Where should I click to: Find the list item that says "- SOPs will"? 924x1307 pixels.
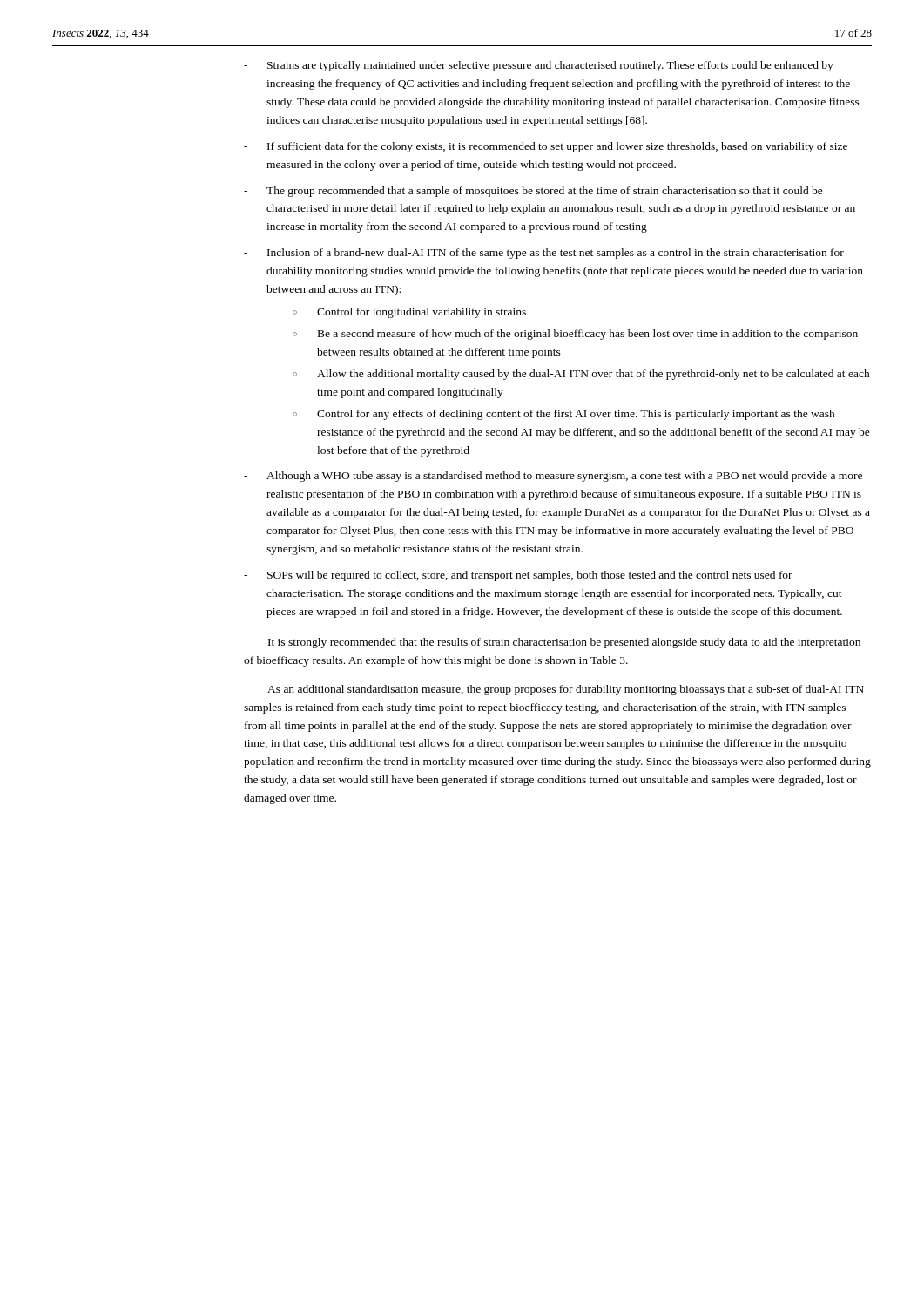pos(558,594)
